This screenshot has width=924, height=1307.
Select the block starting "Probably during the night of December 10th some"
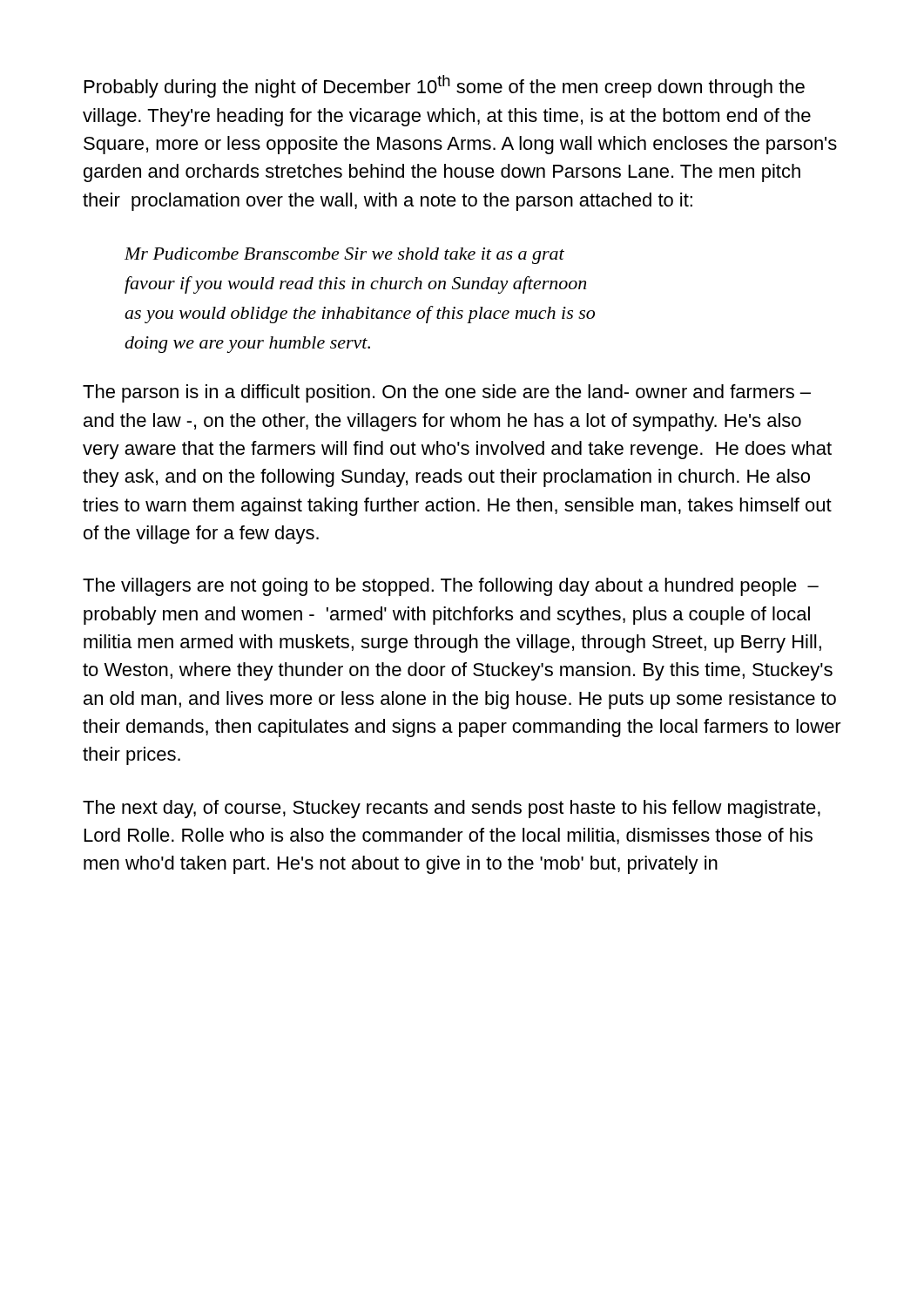(x=460, y=141)
